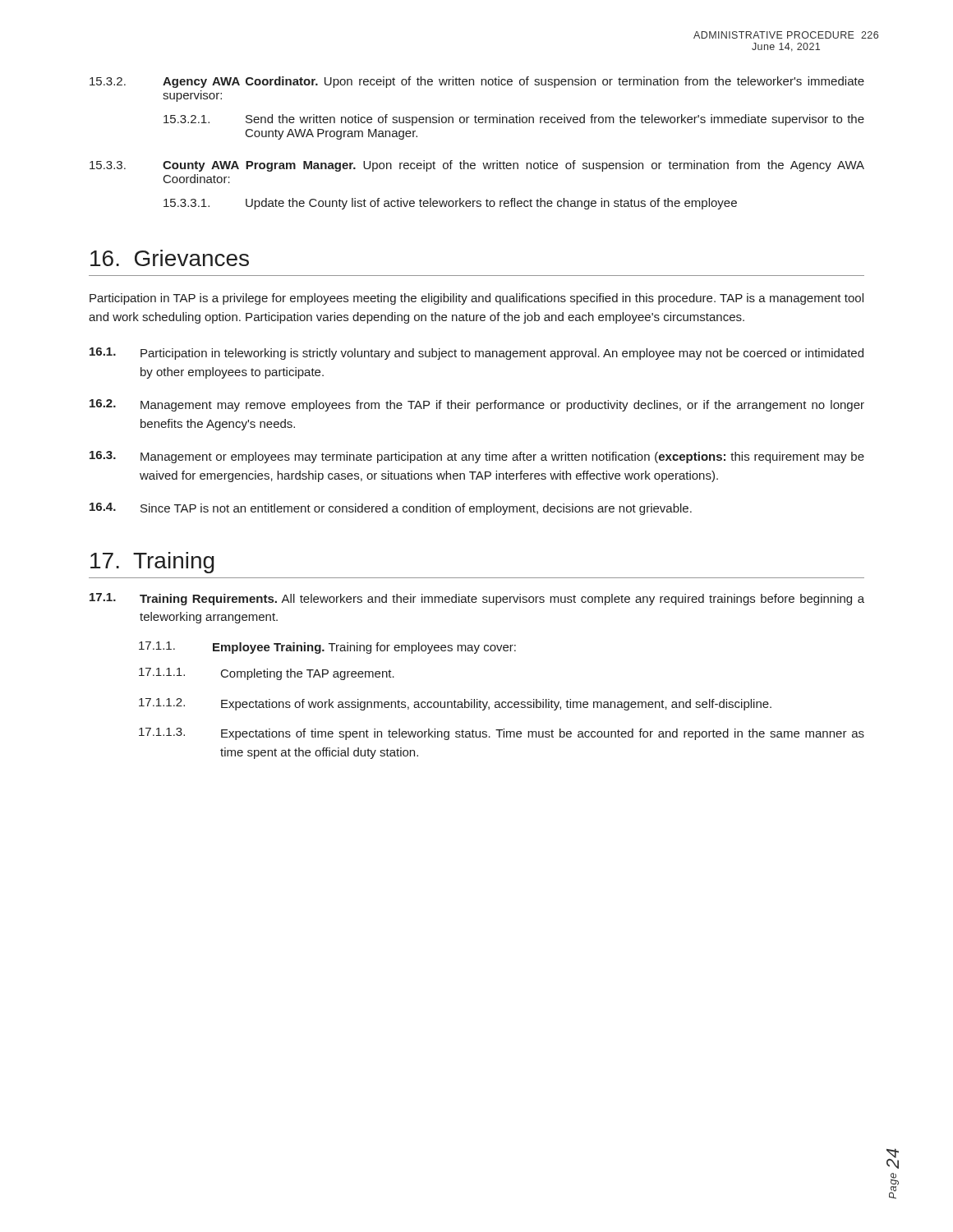Point to the block beginning "15.3.2. Agency AWA Coordinator."
This screenshot has height=1232, width=953.
pyautogui.click(x=476, y=88)
